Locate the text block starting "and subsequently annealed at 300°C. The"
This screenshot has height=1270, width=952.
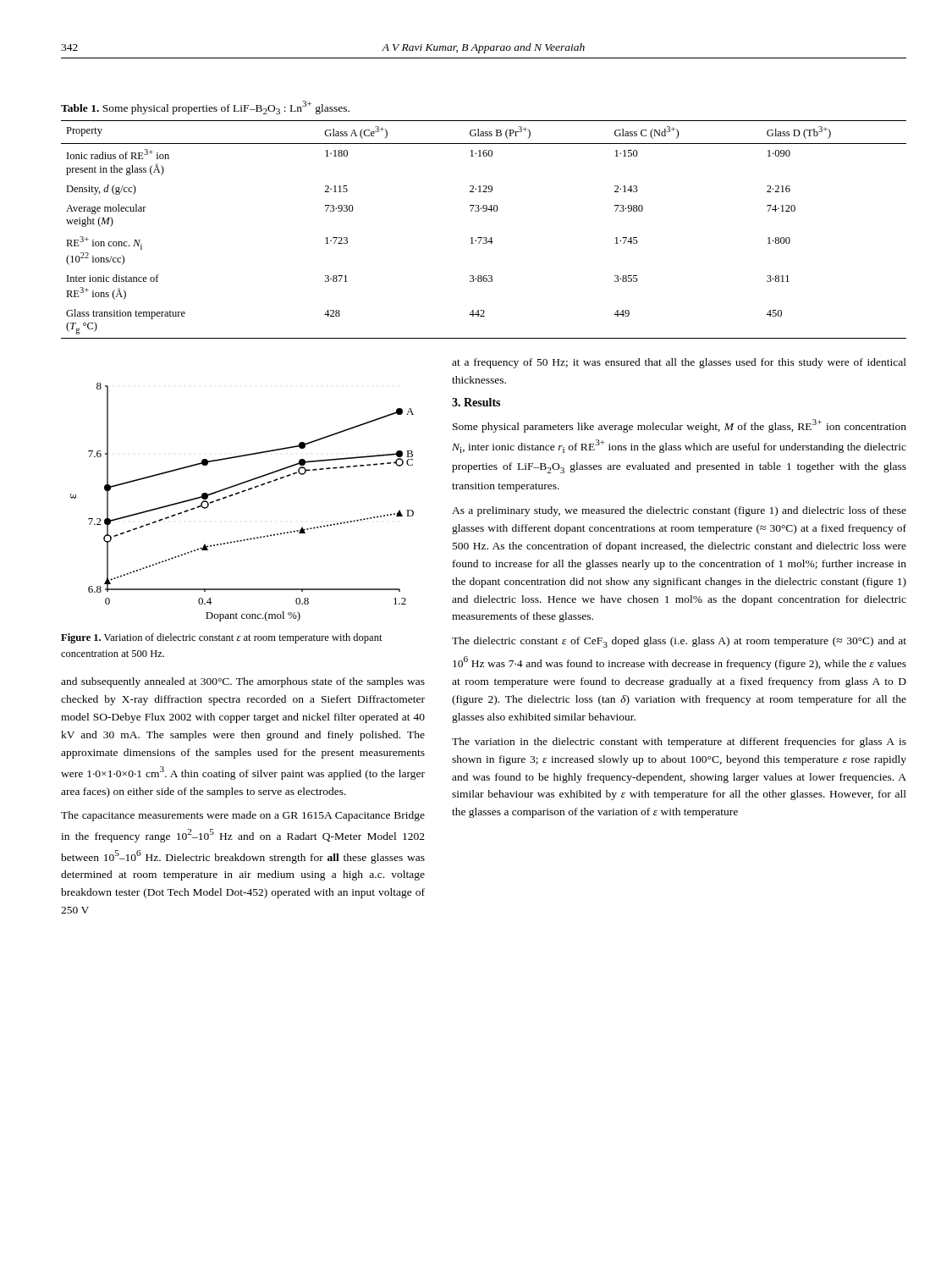click(x=243, y=736)
